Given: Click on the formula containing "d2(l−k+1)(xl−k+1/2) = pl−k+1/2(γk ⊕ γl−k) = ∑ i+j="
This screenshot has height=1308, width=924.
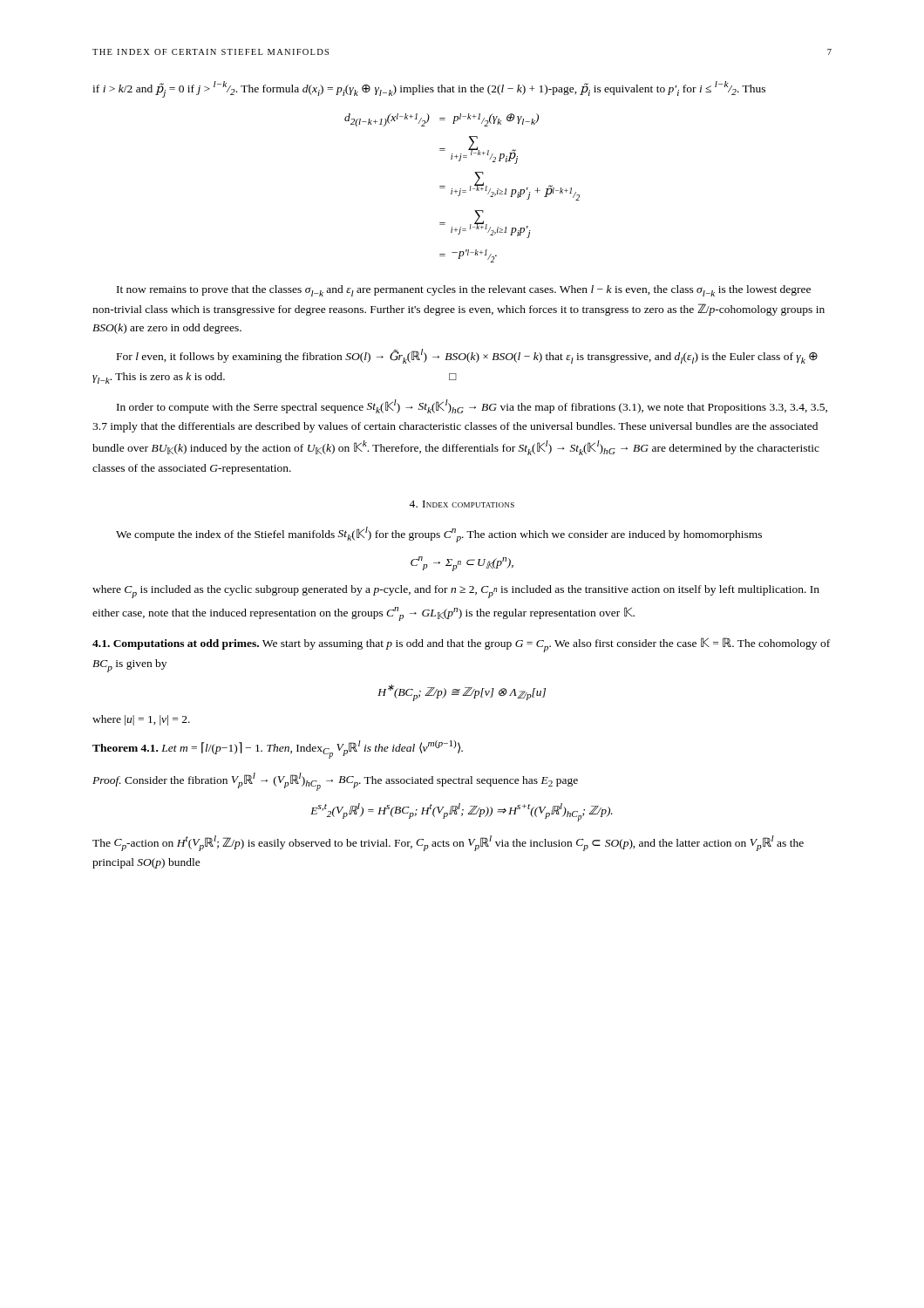Looking at the screenshot, I should click(462, 188).
